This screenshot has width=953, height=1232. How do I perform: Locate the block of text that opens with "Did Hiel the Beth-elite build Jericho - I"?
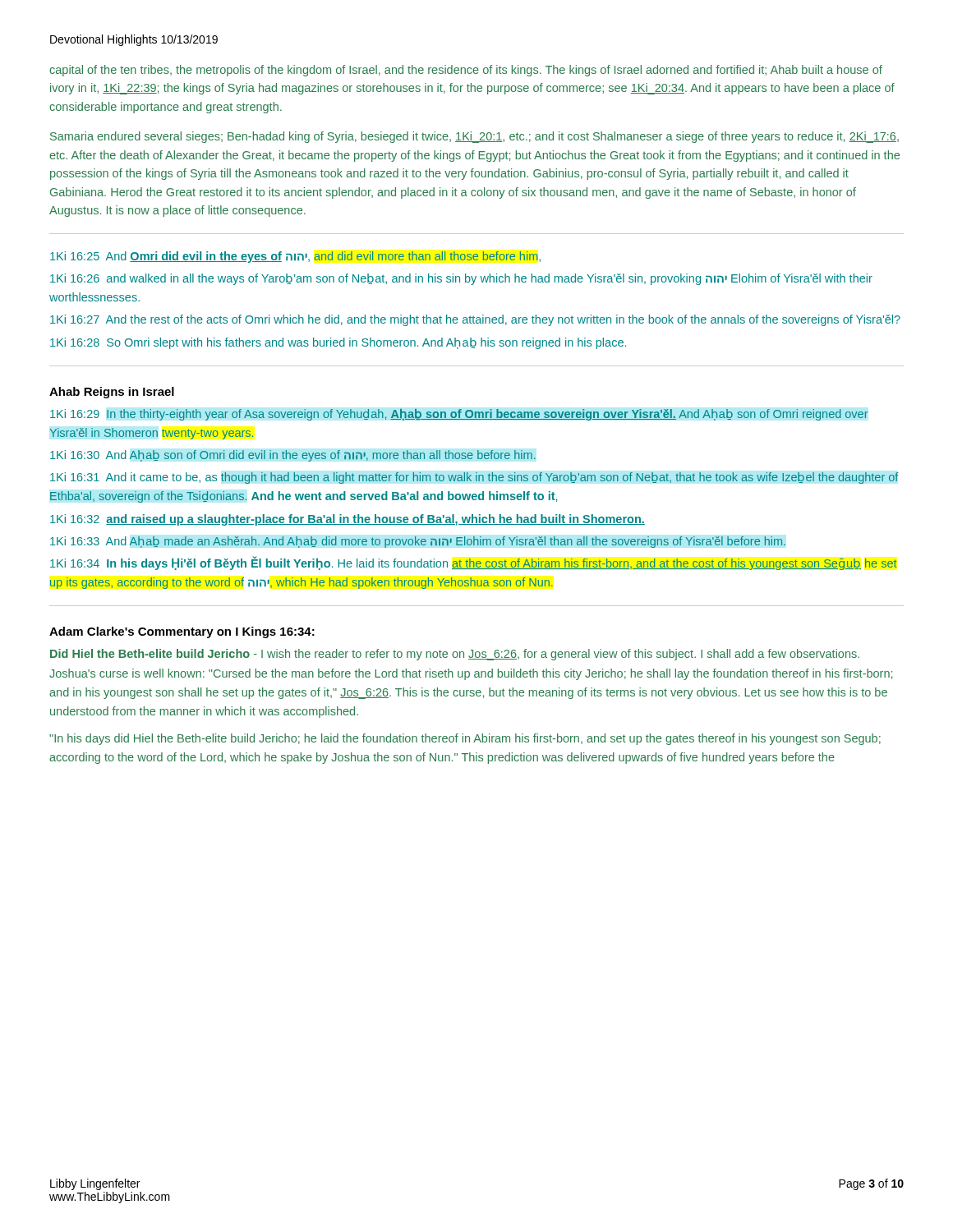(471, 683)
